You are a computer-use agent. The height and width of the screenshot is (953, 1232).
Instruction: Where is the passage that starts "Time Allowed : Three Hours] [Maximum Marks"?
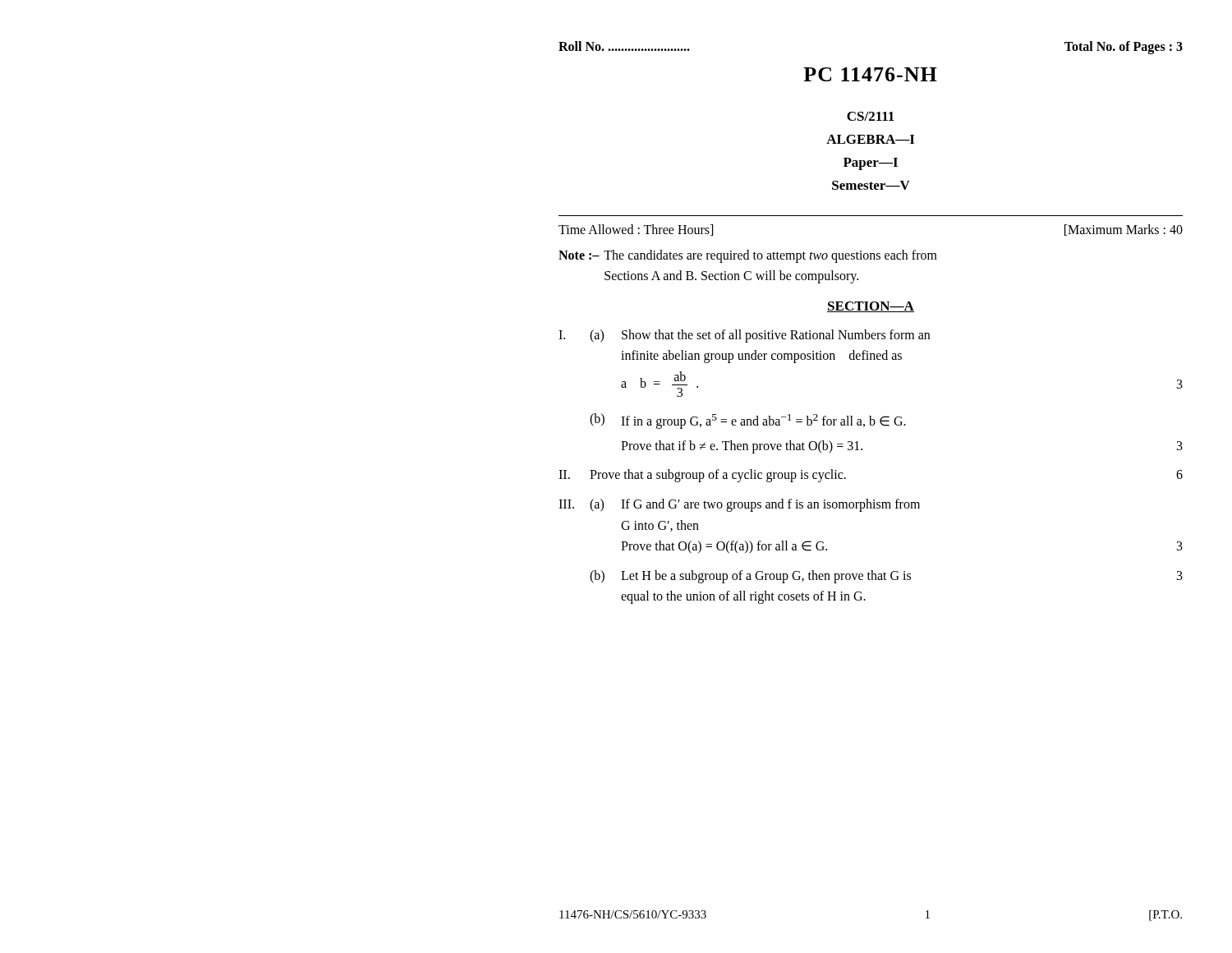(639, 229)
